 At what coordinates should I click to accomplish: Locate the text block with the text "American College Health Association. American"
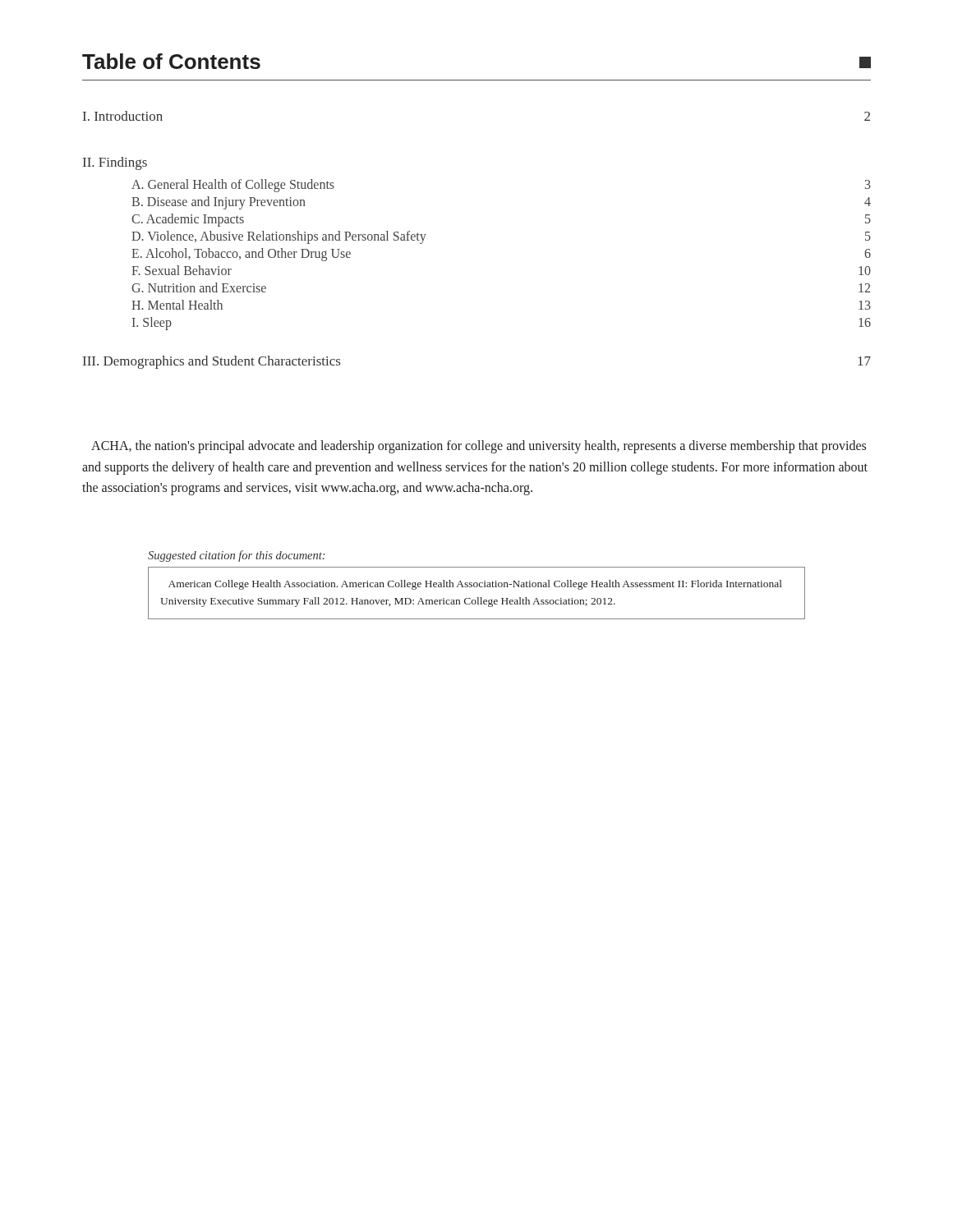click(x=471, y=592)
